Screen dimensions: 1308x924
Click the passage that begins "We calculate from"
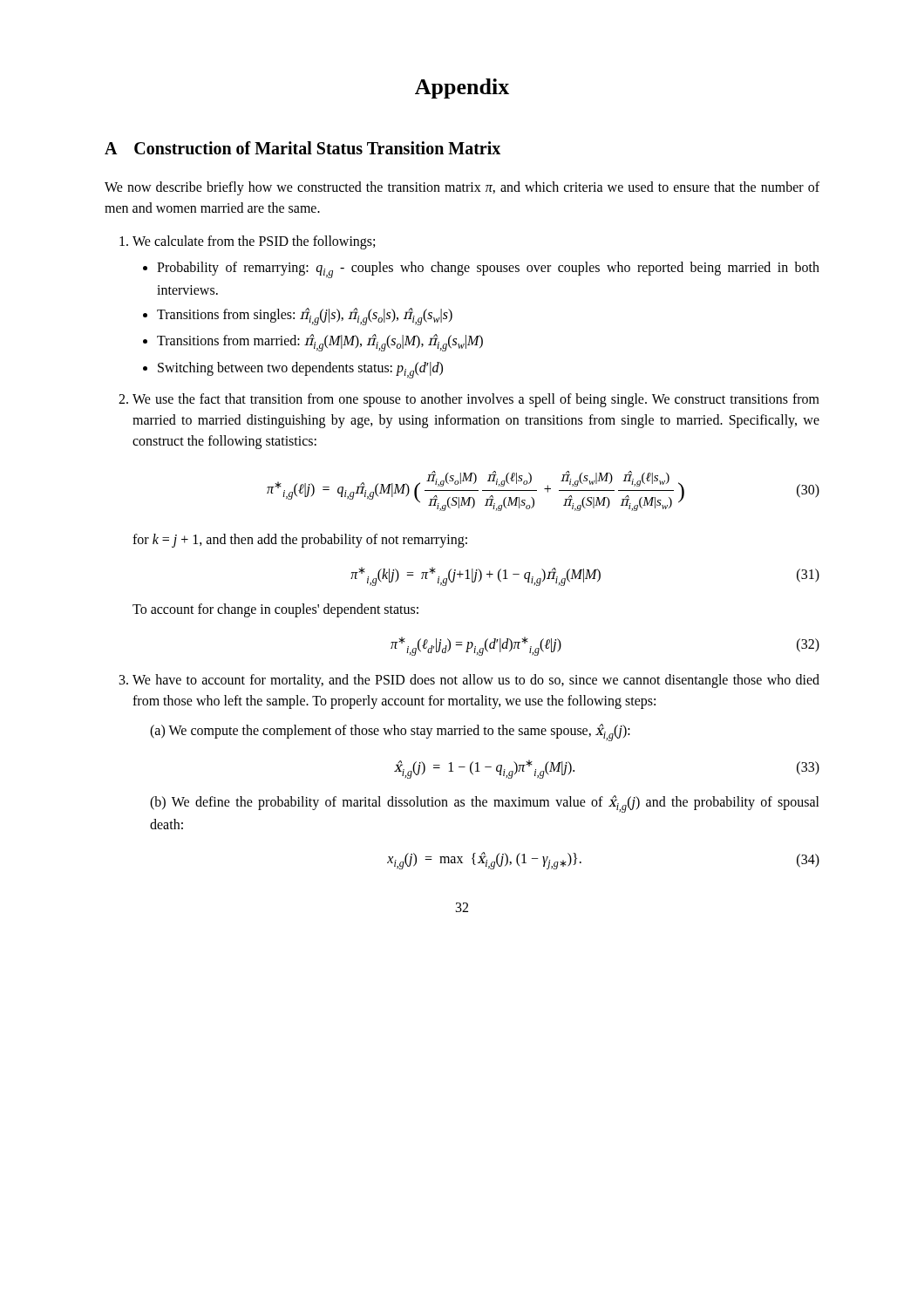pyautogui.click(x=254, y=242)
